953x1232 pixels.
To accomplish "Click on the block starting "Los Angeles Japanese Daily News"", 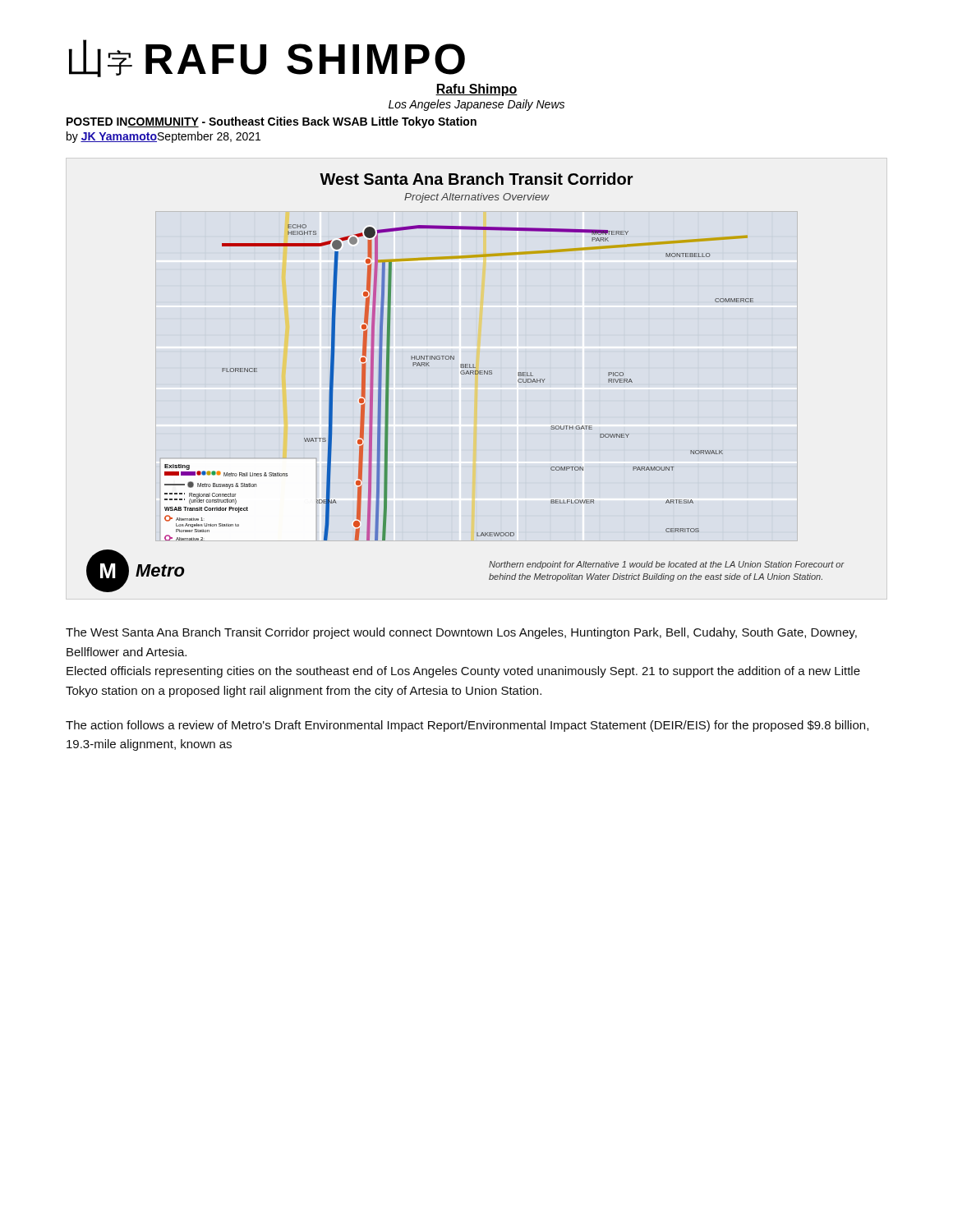I will pos(476,104).
